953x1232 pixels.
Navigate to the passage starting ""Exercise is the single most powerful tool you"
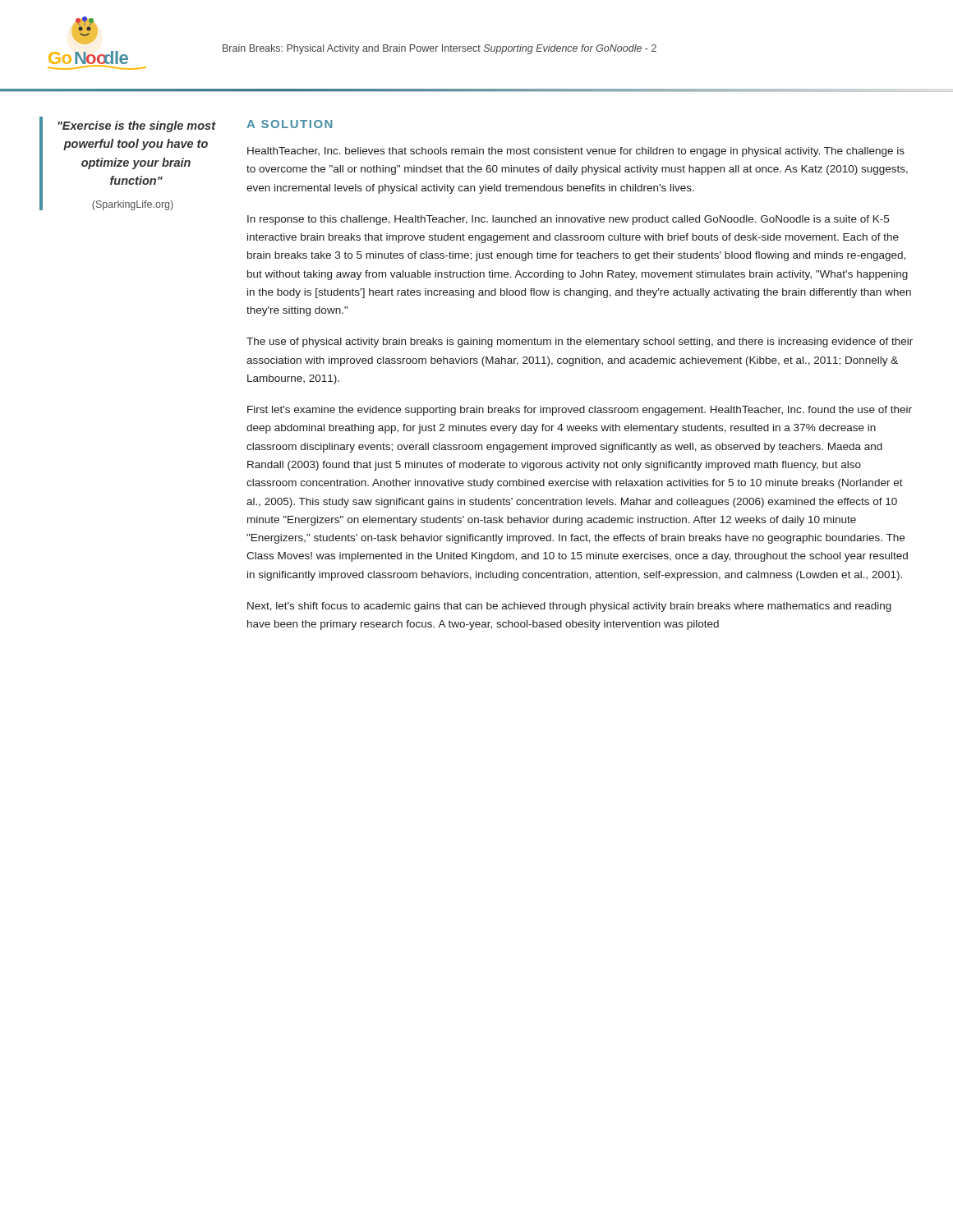point(128,163)
